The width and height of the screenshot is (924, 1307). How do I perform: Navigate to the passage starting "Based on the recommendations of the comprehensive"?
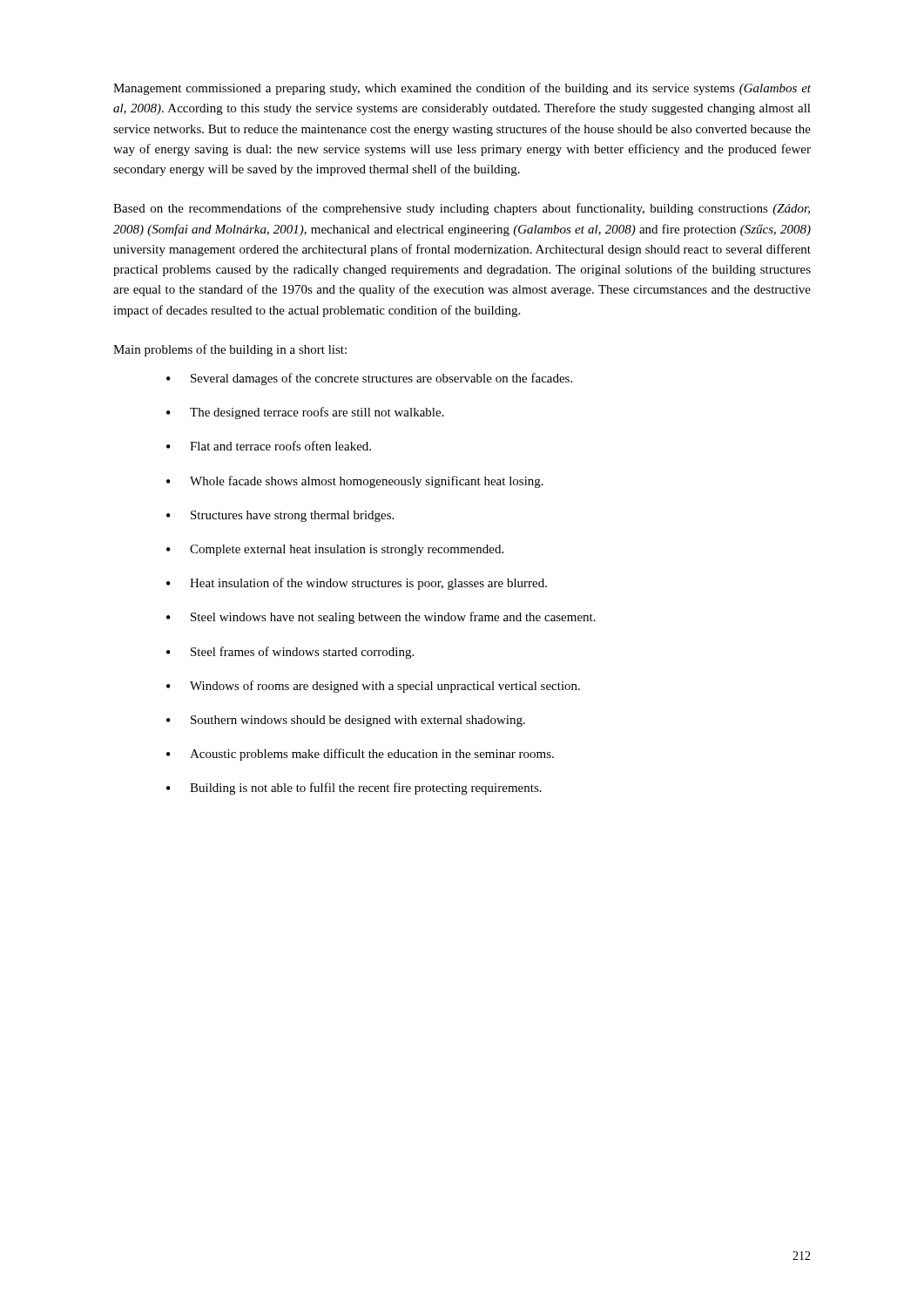pyautogui.click(x=462, y=259)
